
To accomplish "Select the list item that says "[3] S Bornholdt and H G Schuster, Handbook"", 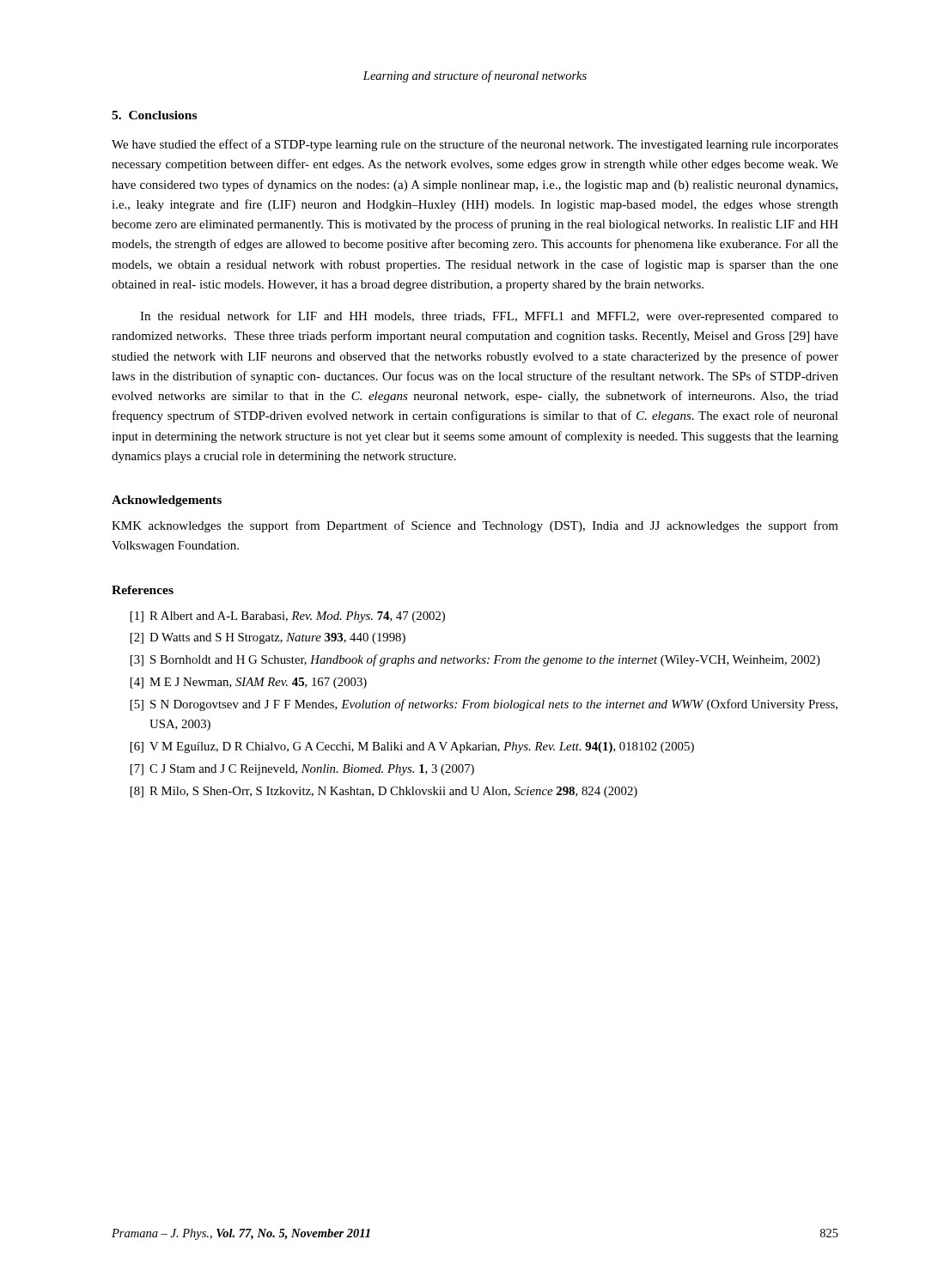I will (x=475, y=660).
